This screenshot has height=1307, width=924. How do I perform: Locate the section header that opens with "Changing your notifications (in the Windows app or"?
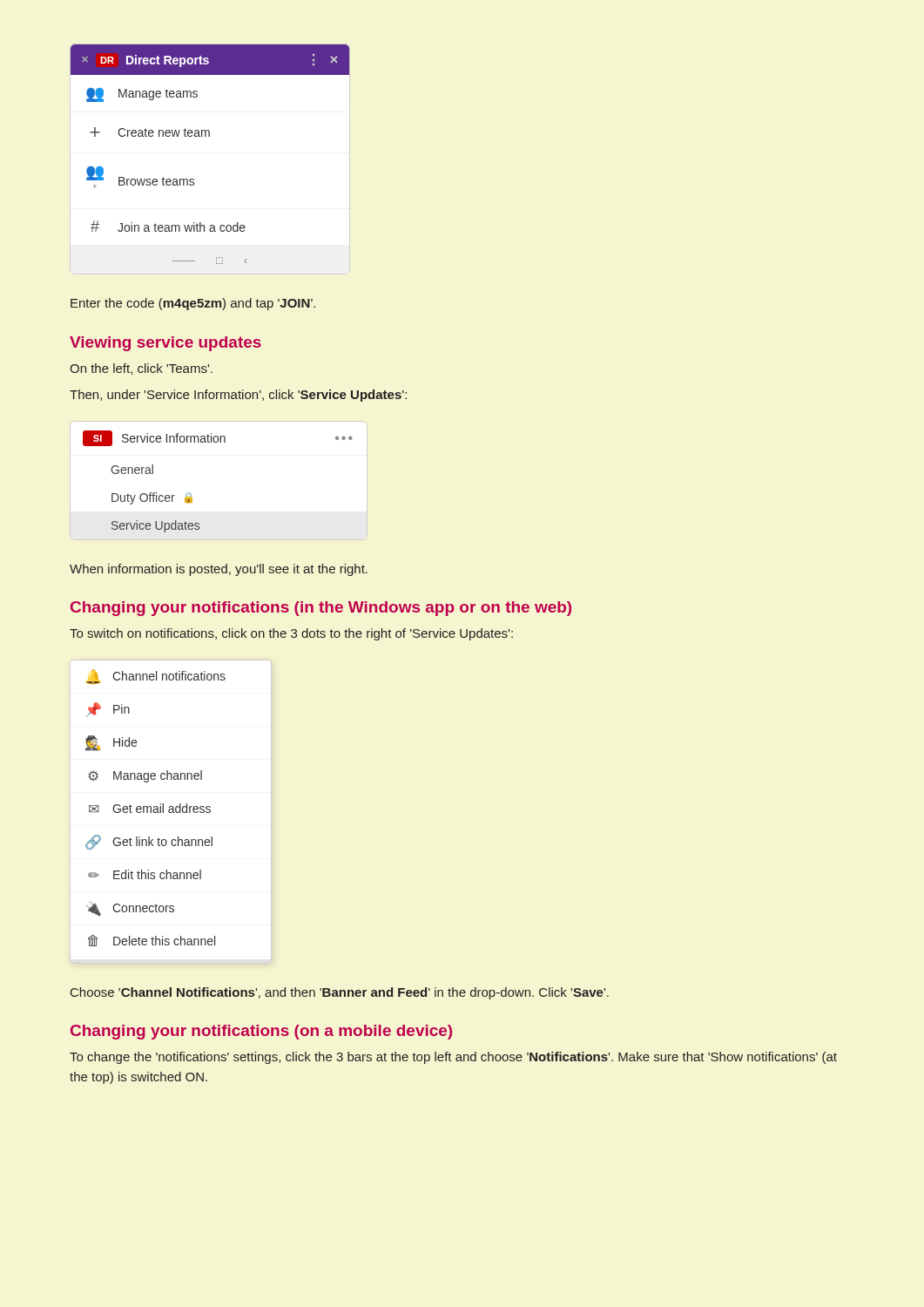point(321,607)
